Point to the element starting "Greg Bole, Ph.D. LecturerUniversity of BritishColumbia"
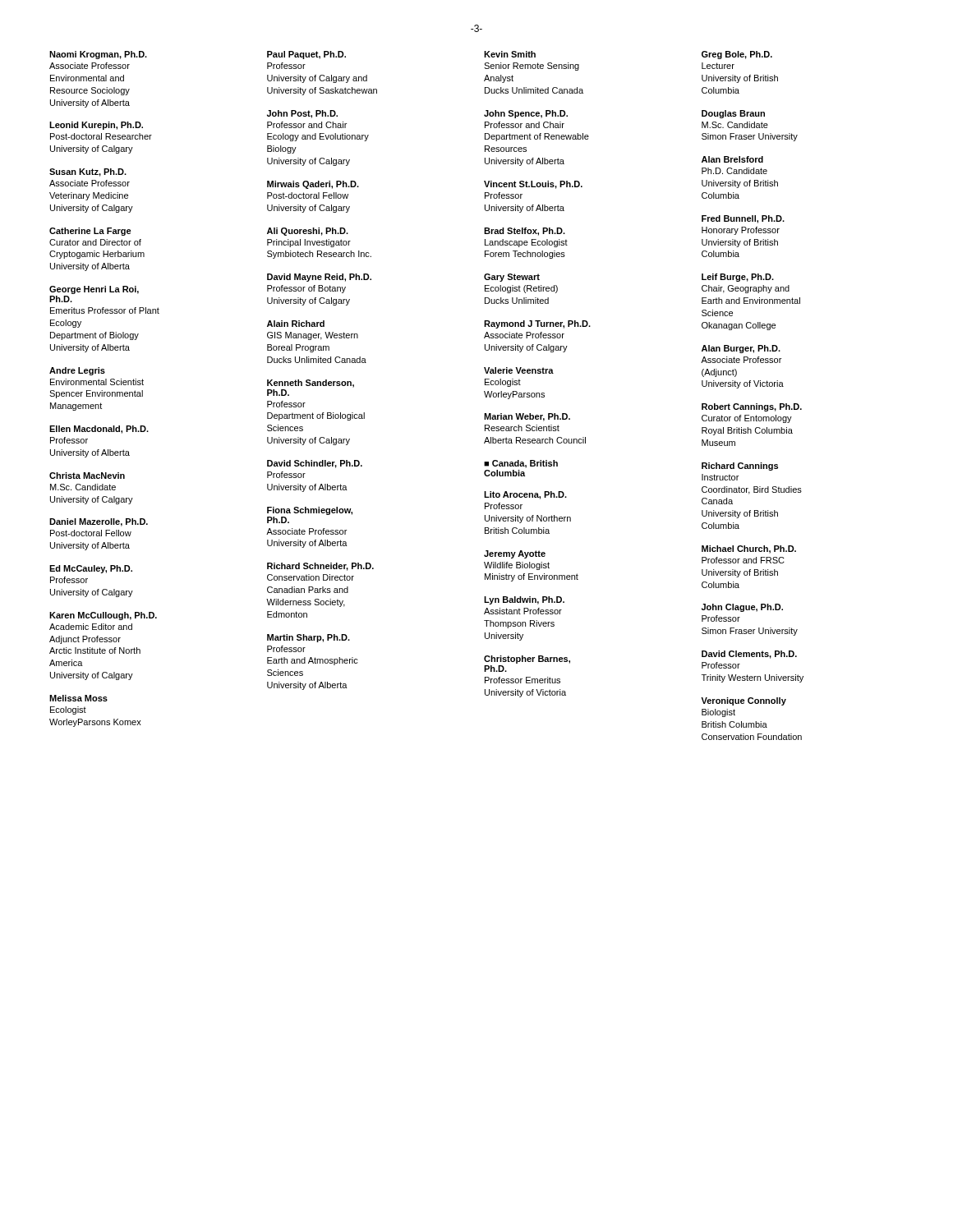Viewport: 953px width, 1232px height. 737,55
